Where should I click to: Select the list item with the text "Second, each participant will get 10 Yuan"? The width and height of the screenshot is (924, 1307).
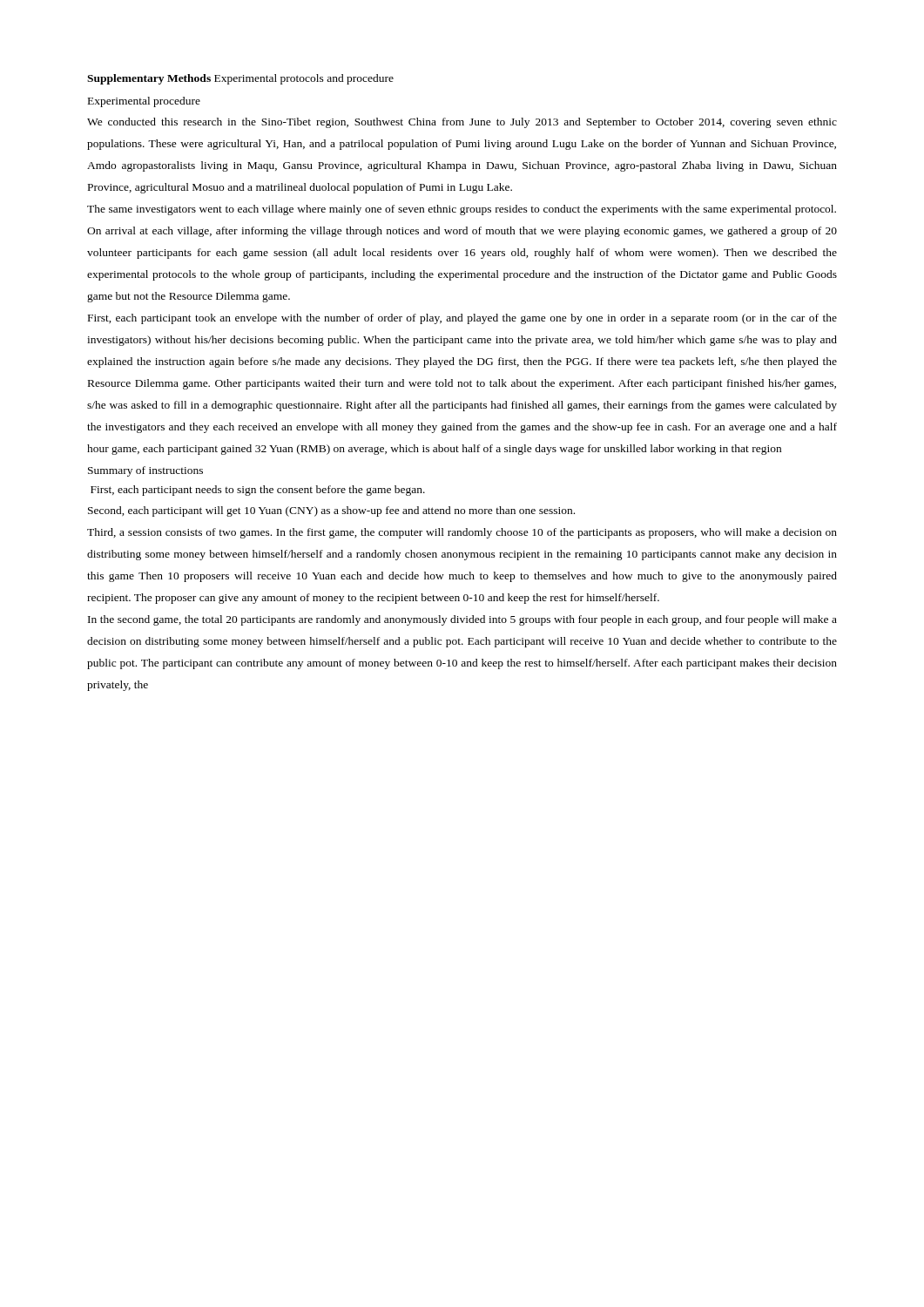coord(331,511)
